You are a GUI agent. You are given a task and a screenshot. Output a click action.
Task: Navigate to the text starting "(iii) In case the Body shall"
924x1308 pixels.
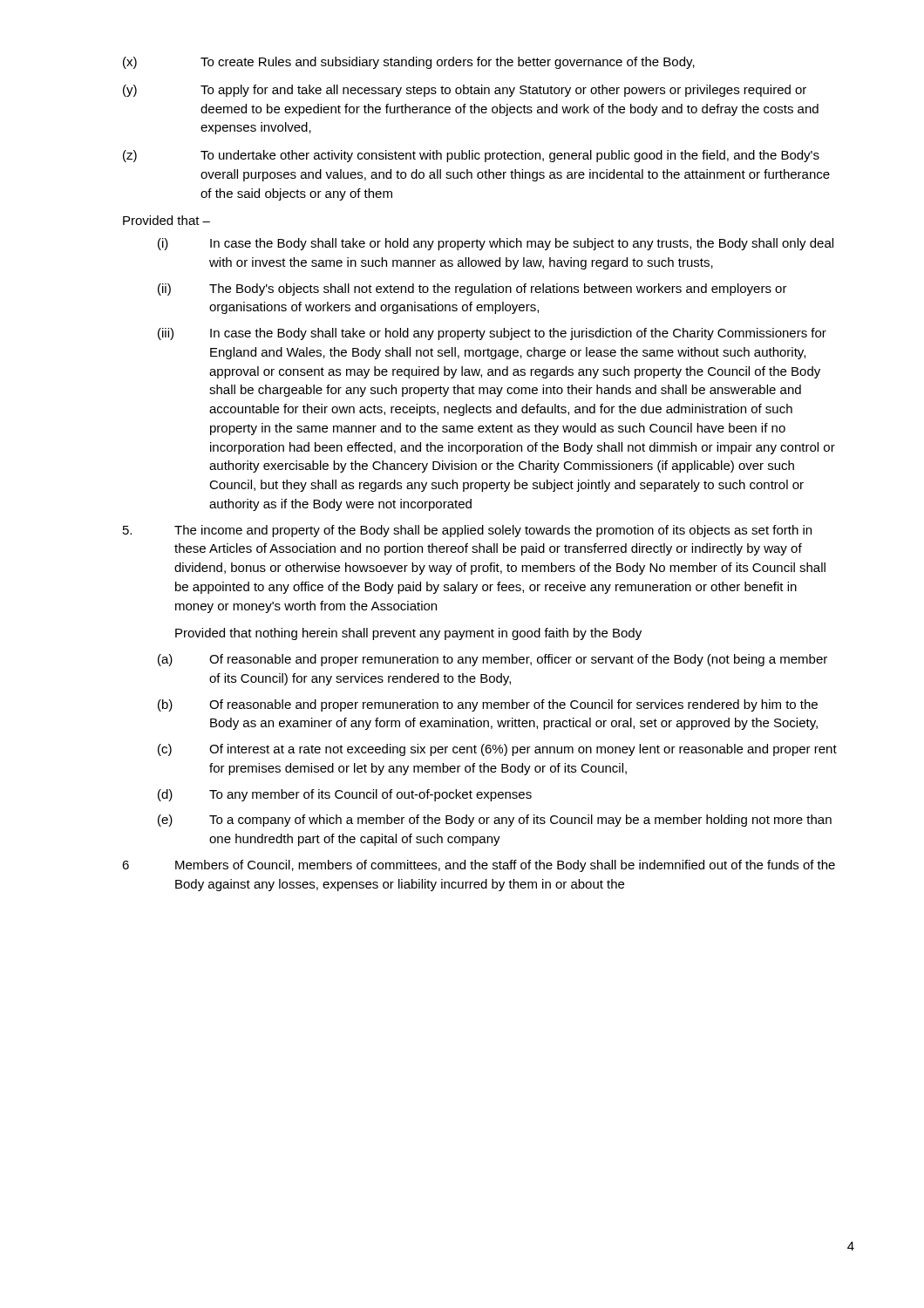click(x=497, y=418)
